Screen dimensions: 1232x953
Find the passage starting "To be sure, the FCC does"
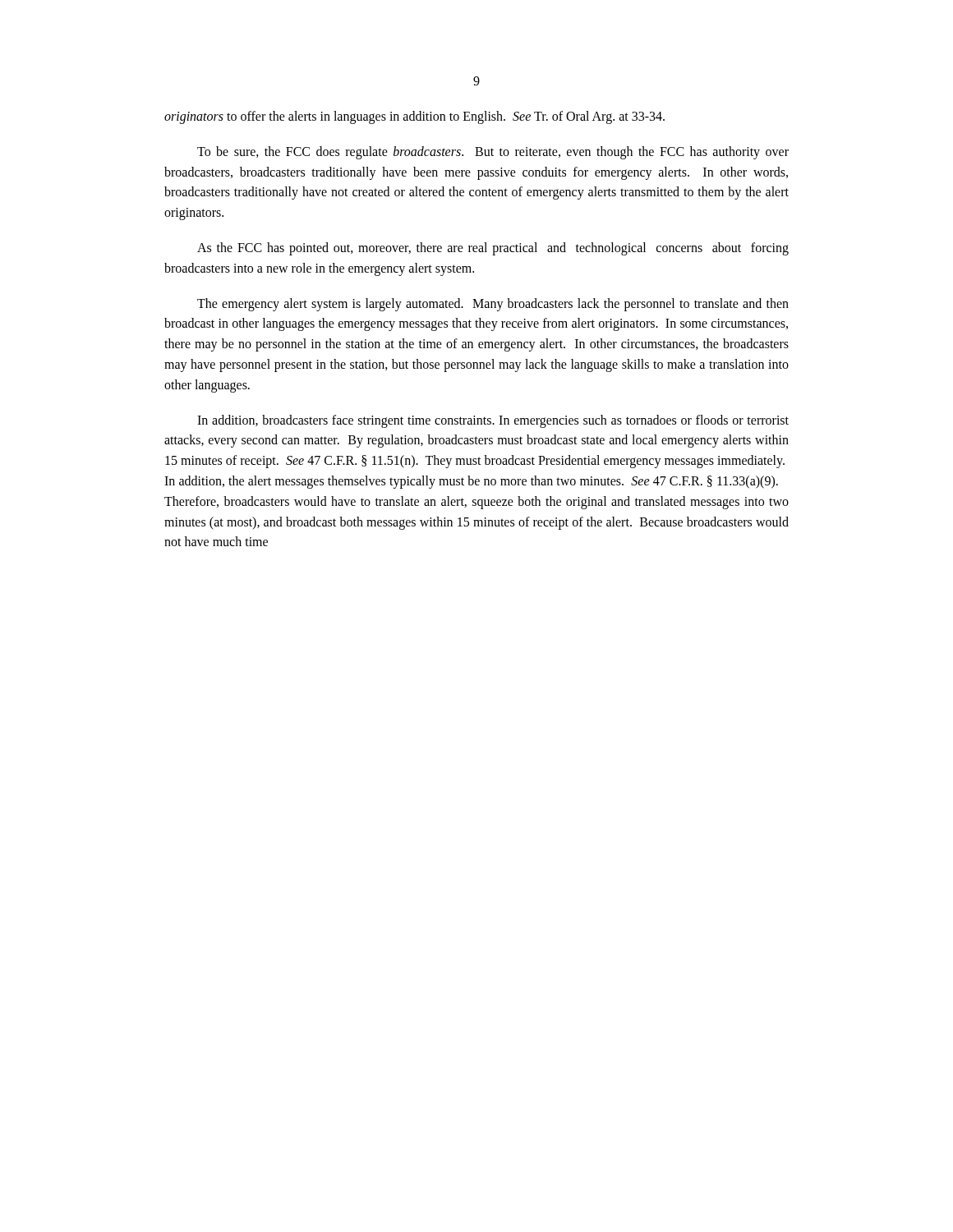(x=476, y=182)
